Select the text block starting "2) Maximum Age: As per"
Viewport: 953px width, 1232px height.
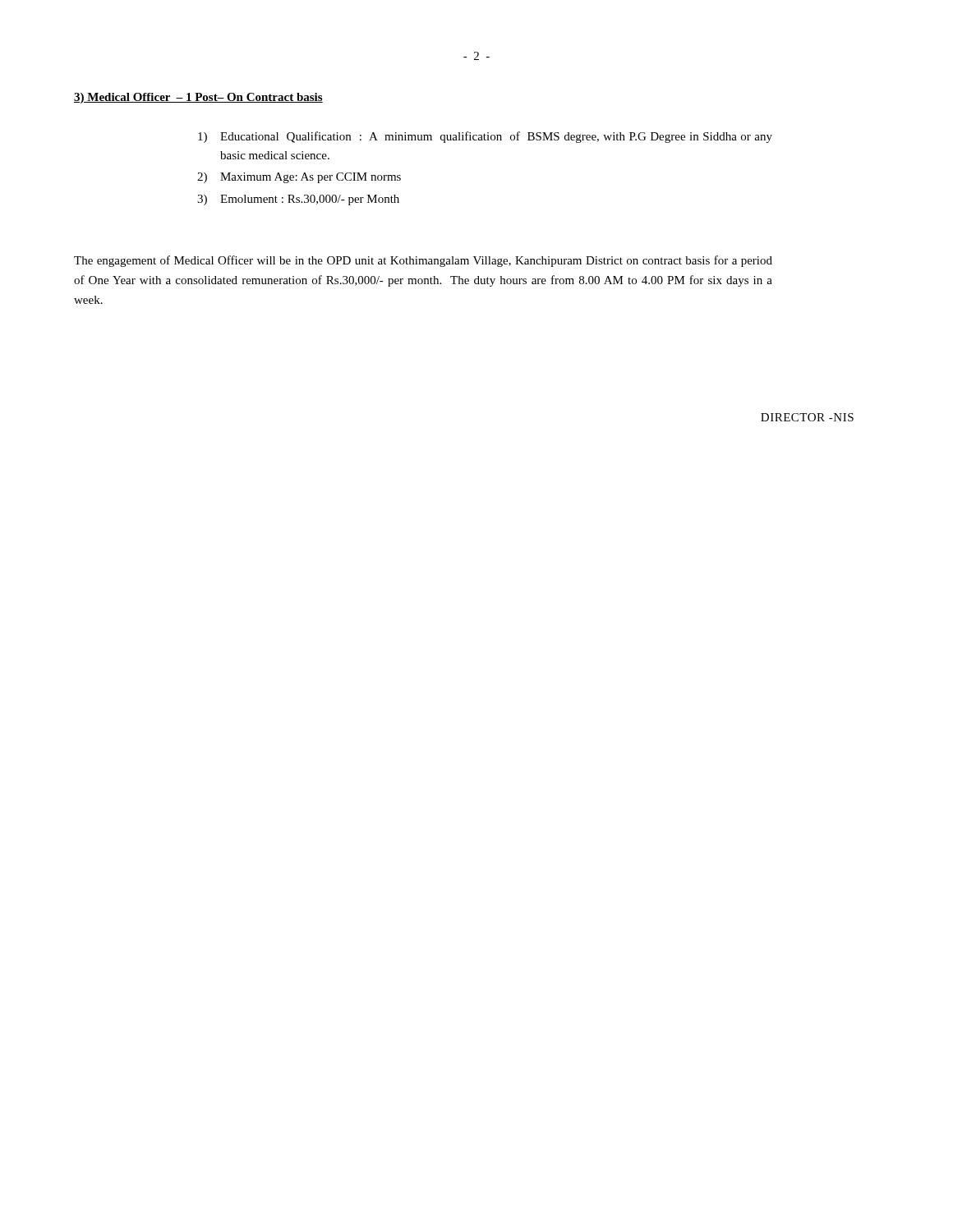click(x=299, y=178)
